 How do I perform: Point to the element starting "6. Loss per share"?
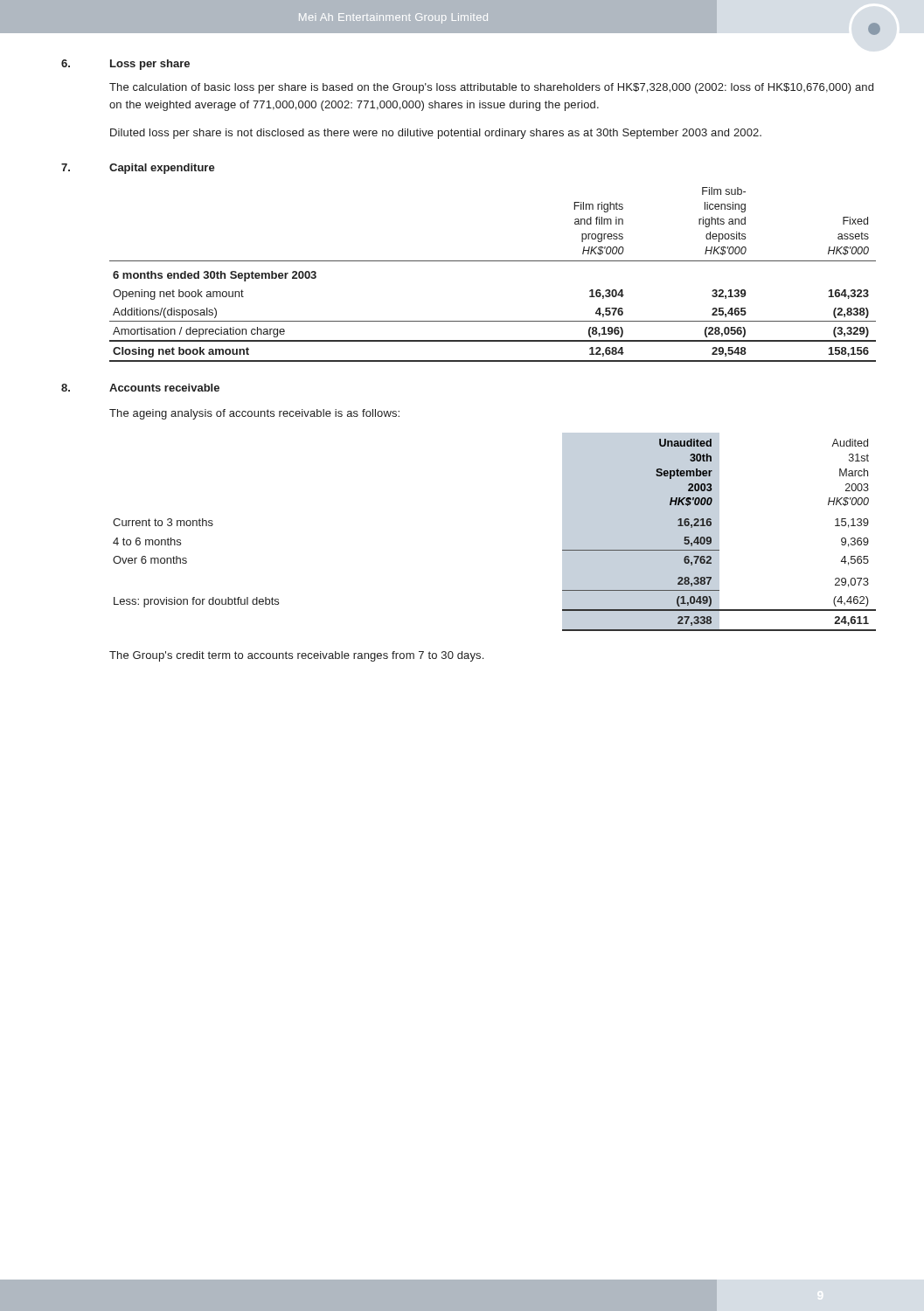pos(126,63)
